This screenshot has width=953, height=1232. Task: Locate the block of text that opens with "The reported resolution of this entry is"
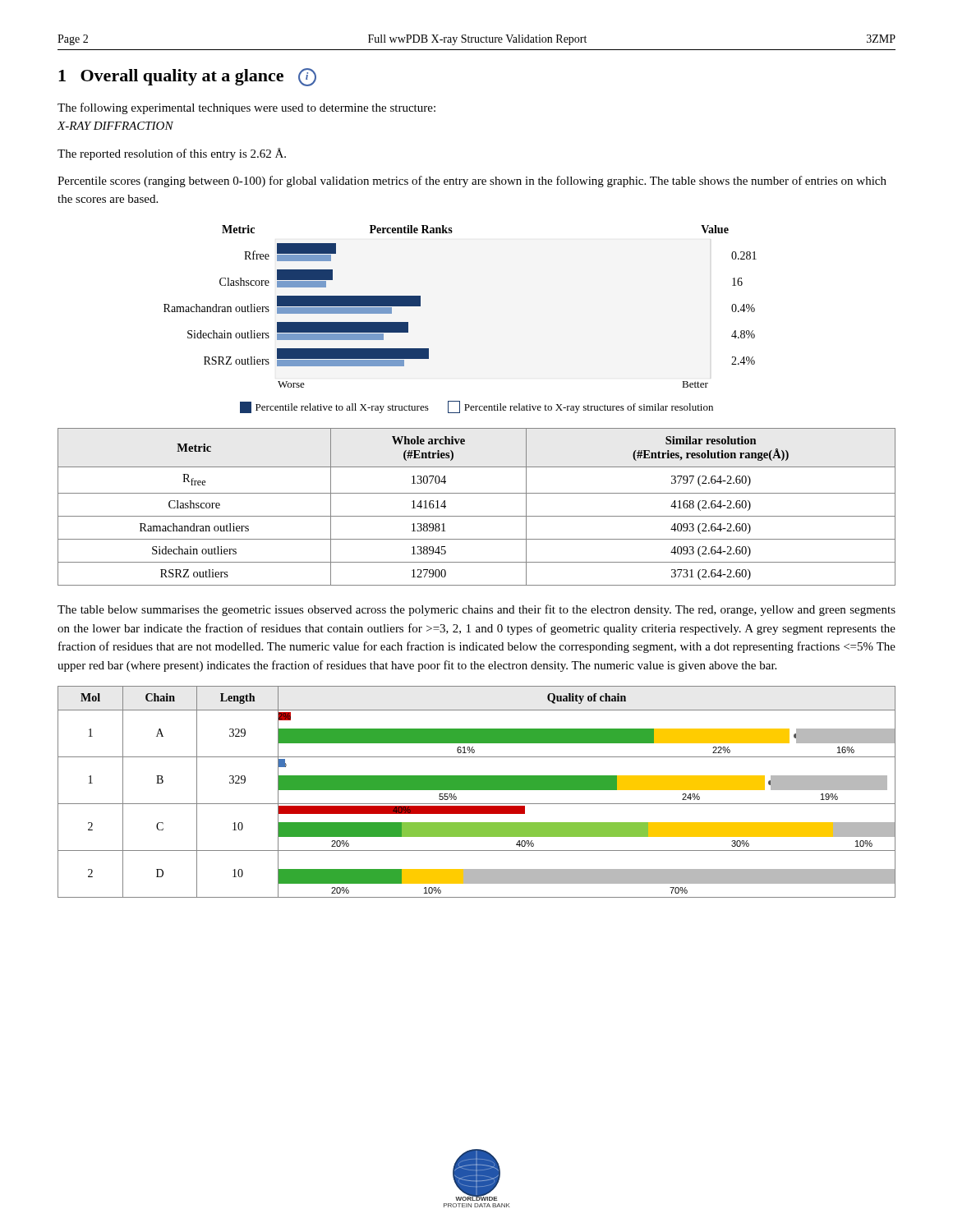172,153
